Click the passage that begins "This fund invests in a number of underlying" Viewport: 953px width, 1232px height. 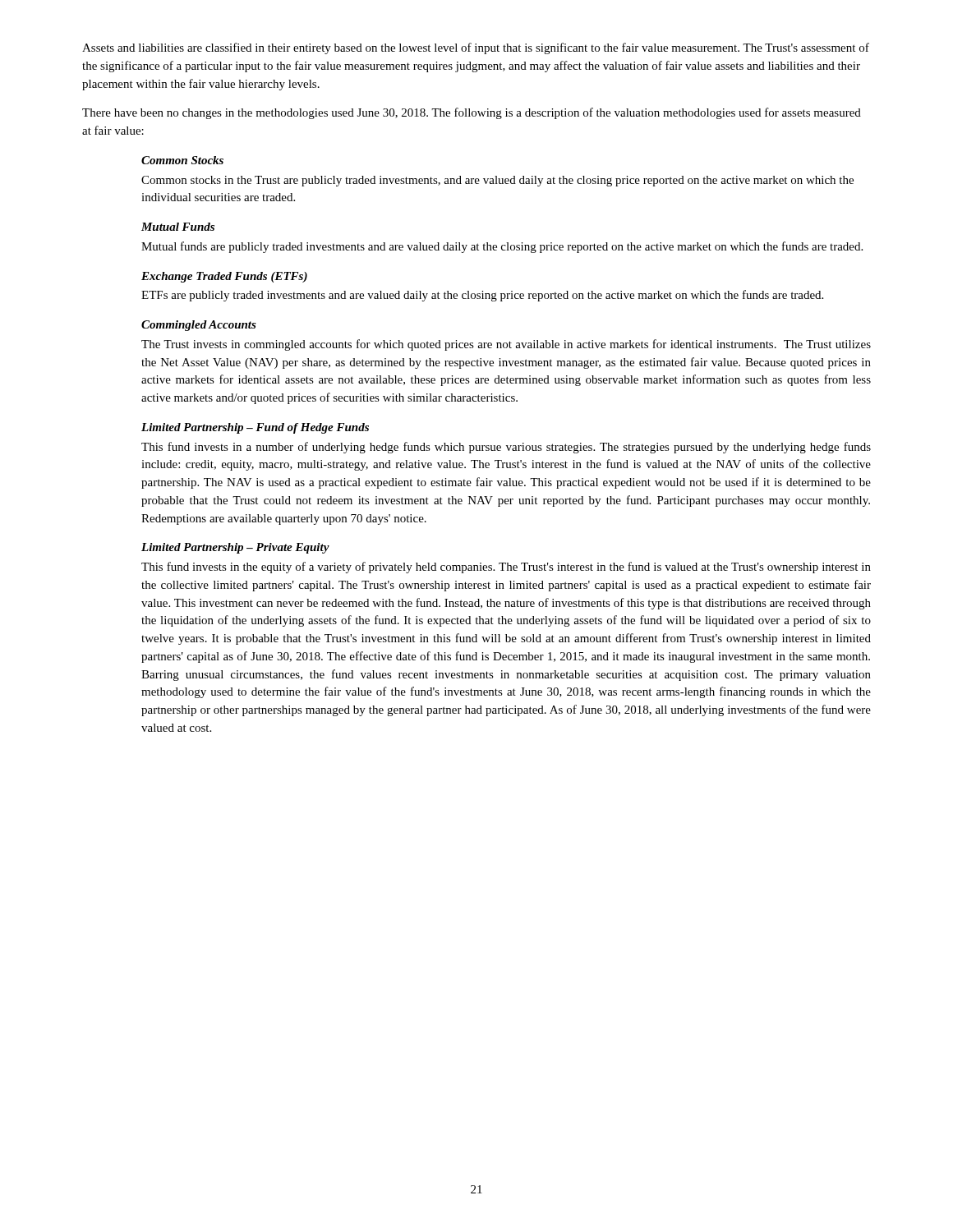point(506,482)
